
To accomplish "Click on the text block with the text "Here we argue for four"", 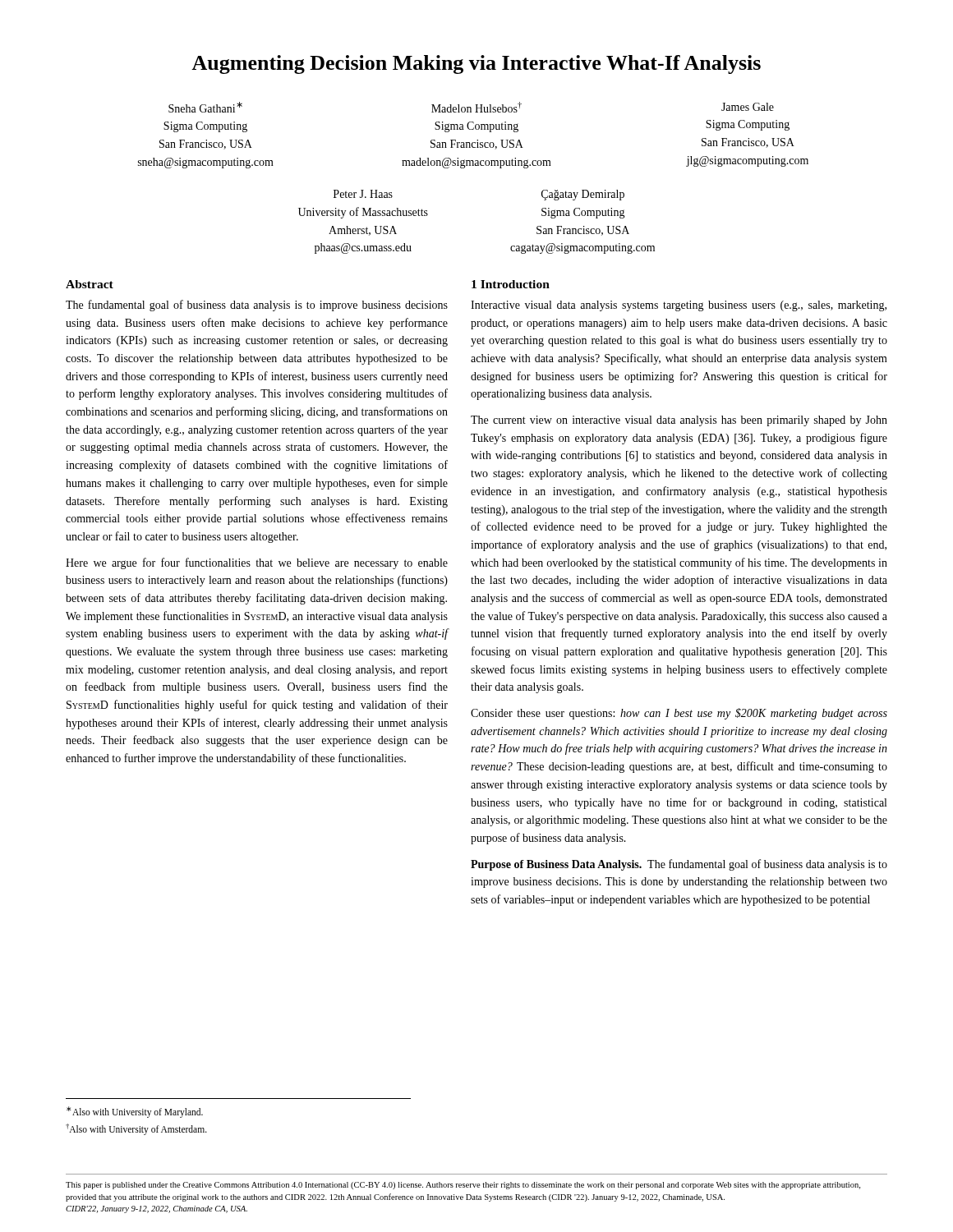I will [x=257, y=661].
